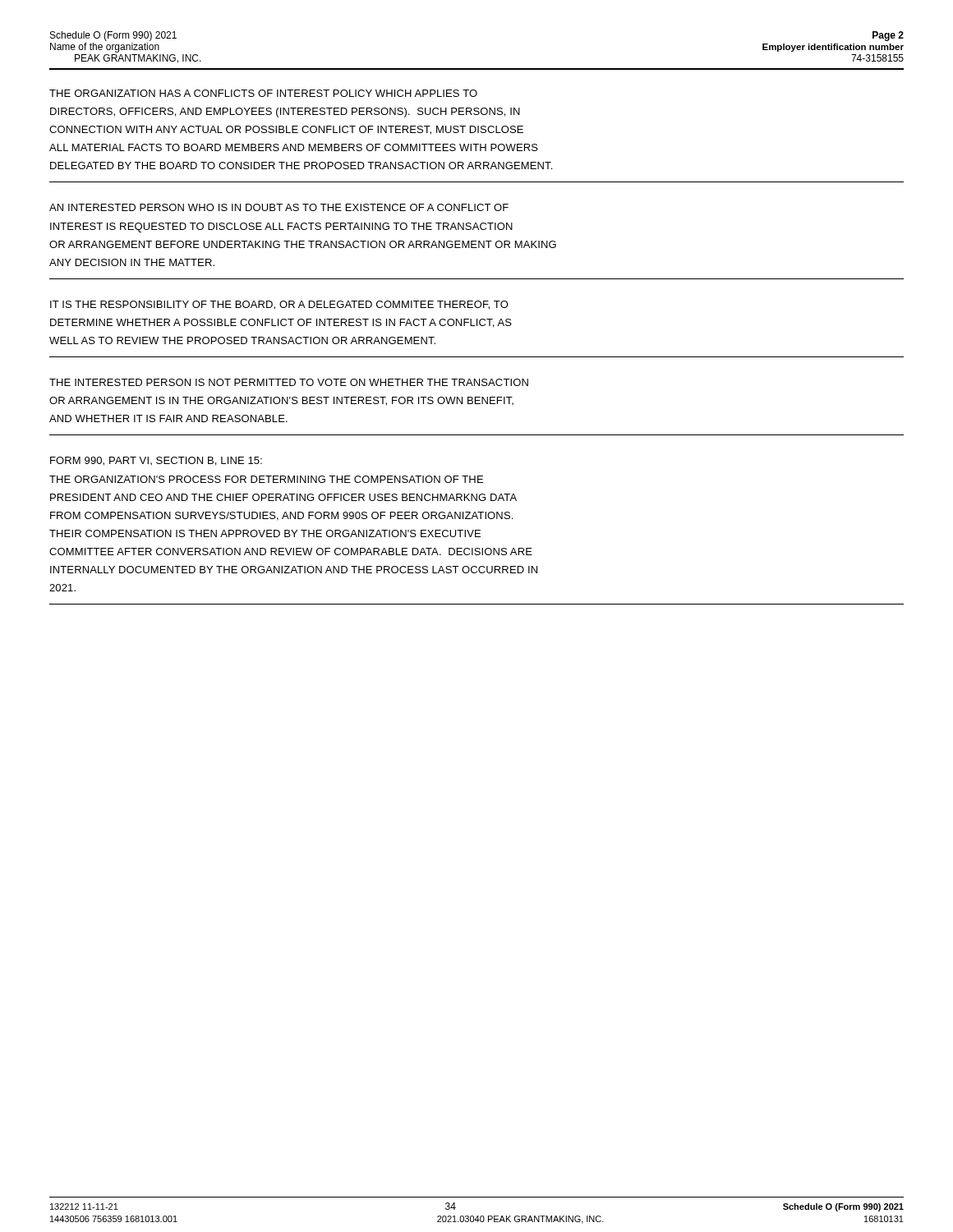Navigate to the block starting "THE INTERESTED PERSON IS"
Image resolution: width=953 pixels, height=1232 pixels.
point(476,401)
